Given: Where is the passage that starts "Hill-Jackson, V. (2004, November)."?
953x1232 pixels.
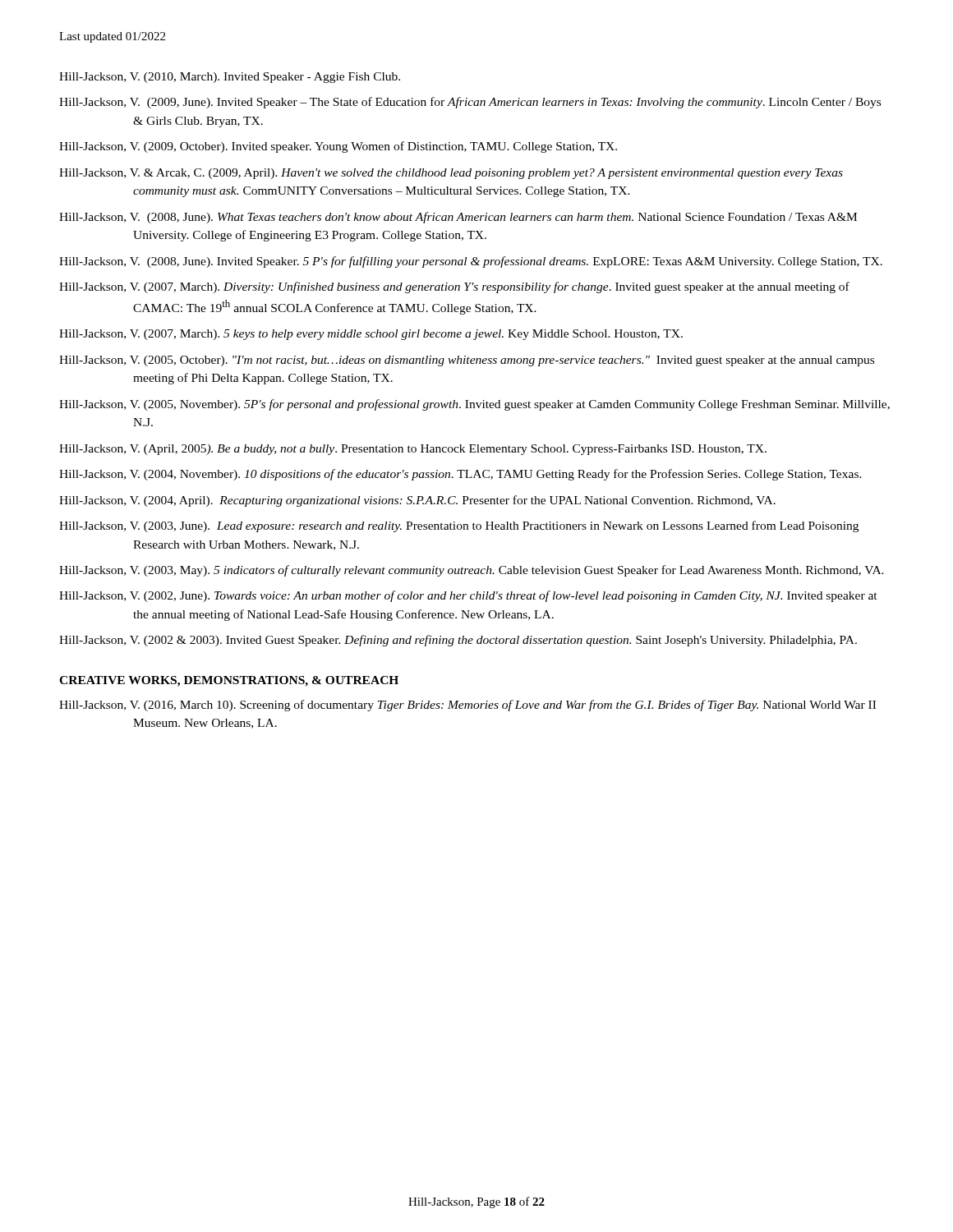Looking at the screenshot, I should [461, 474].
